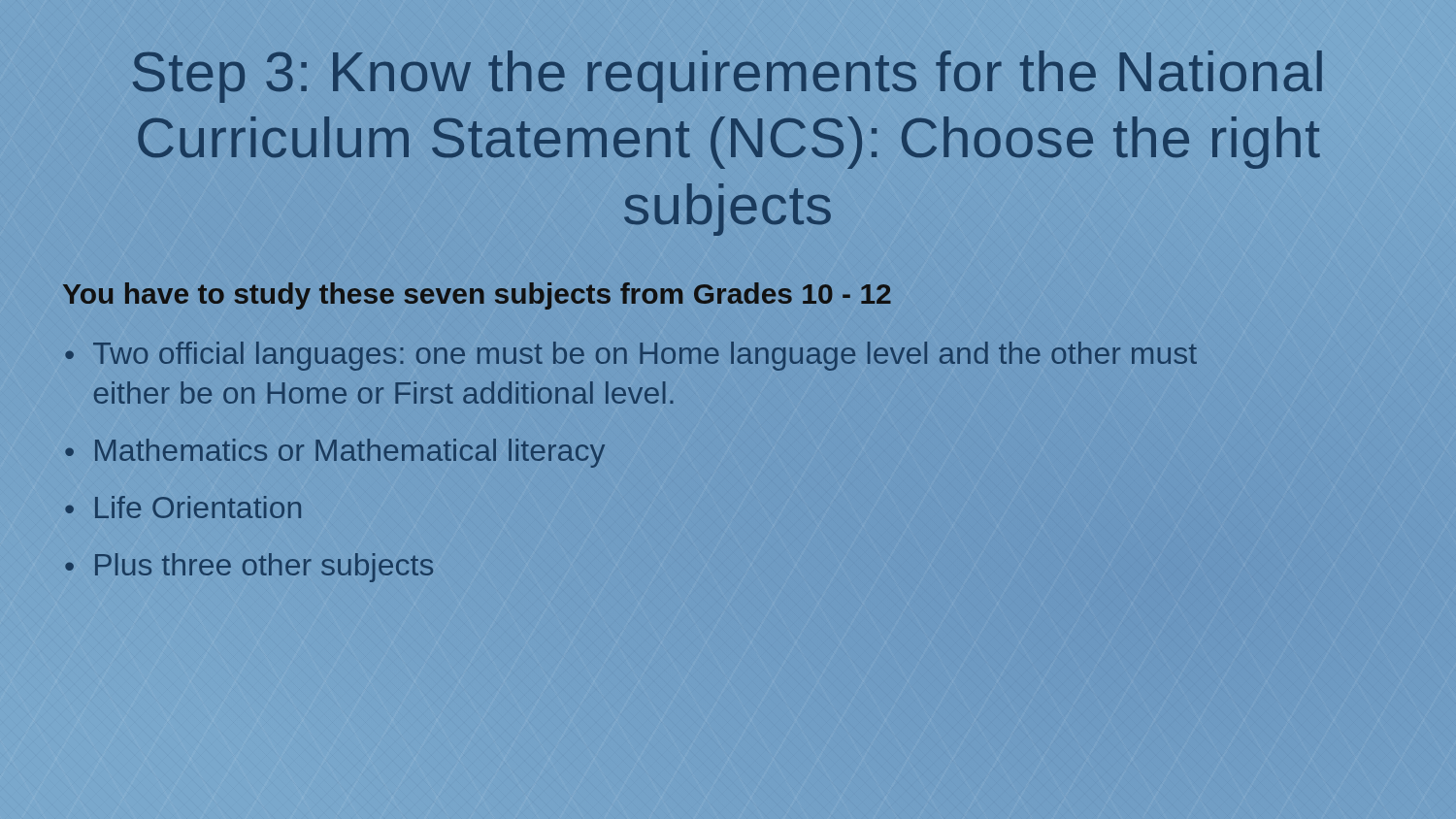Locate the title that opens with "Step 3: Know the requirements for"

pyautogui.click(x=728, y=138)
